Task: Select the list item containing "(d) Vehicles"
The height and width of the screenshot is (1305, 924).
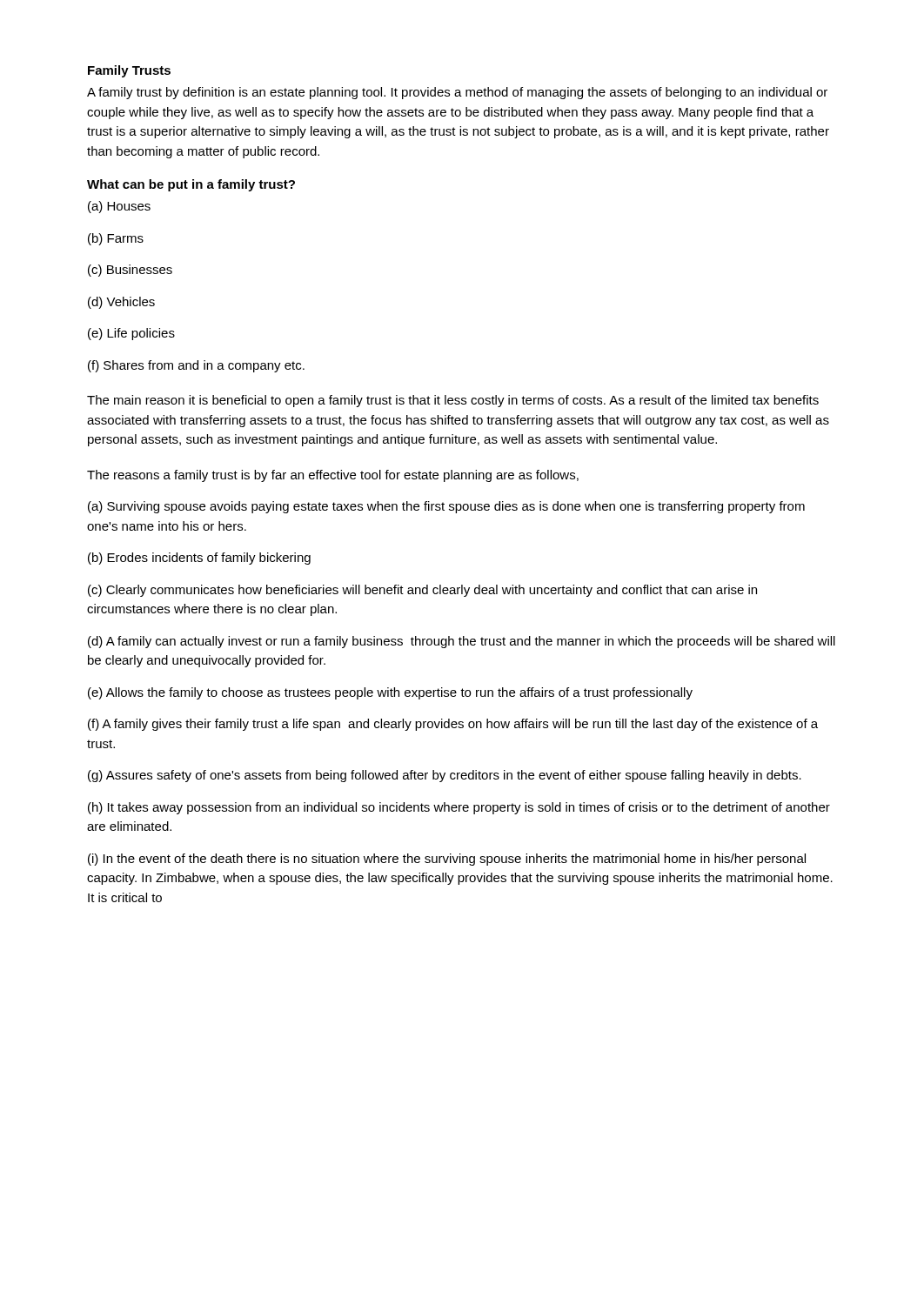Action: [121, 301]
